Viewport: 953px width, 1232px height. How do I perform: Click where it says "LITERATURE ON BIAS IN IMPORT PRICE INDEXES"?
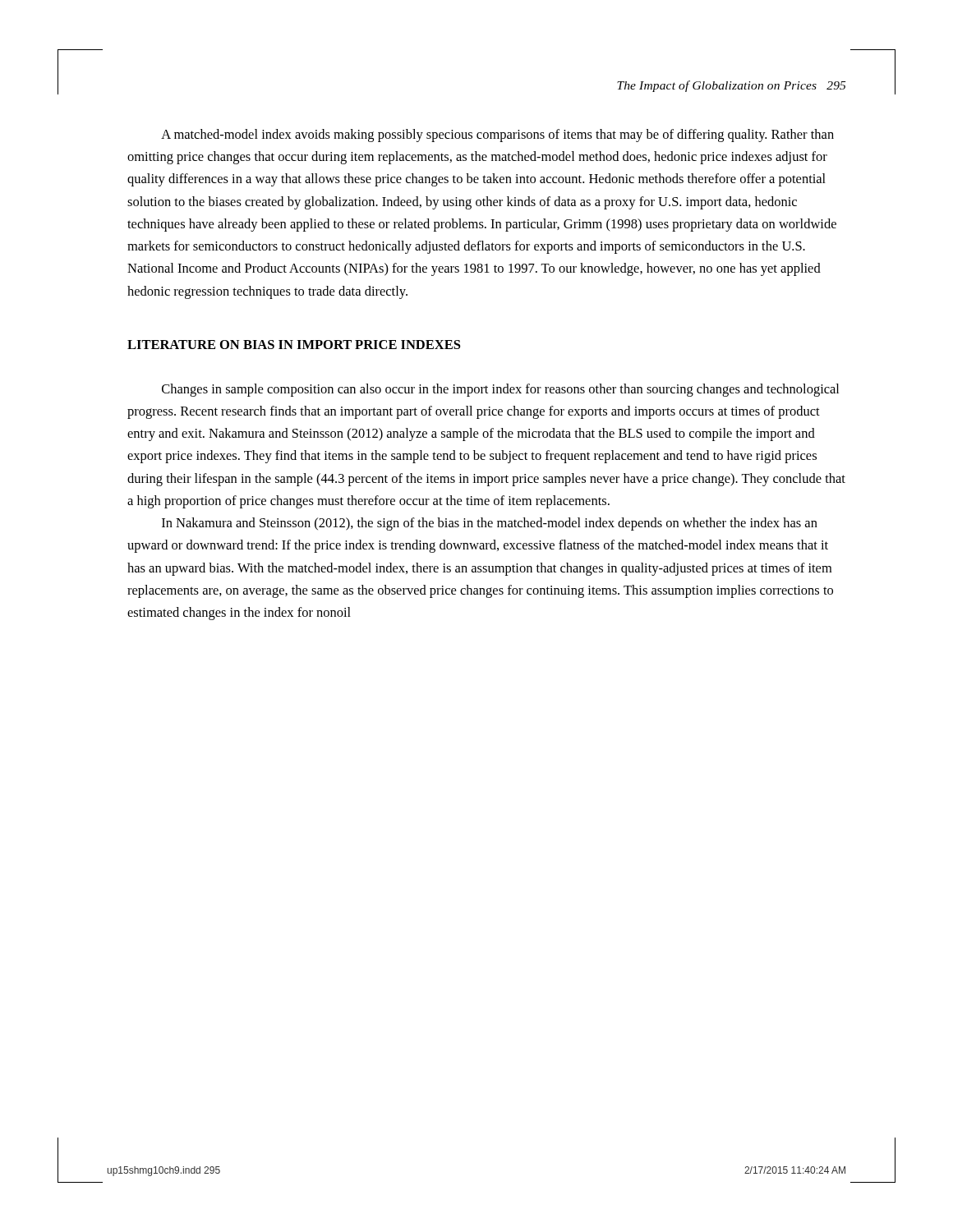tap(294, 344)
